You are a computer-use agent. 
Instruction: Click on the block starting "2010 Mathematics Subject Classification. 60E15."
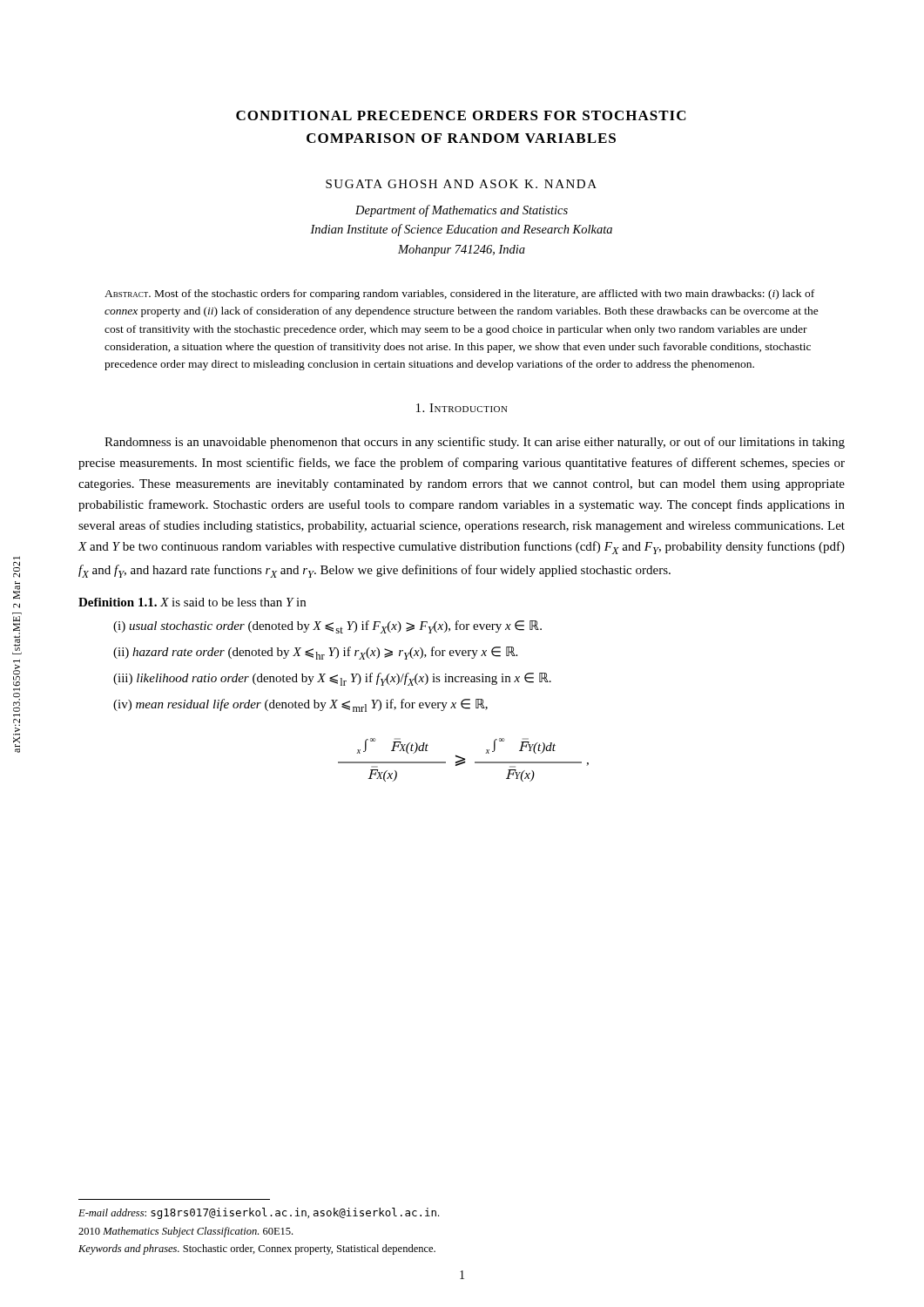[x=186, y=1231]
